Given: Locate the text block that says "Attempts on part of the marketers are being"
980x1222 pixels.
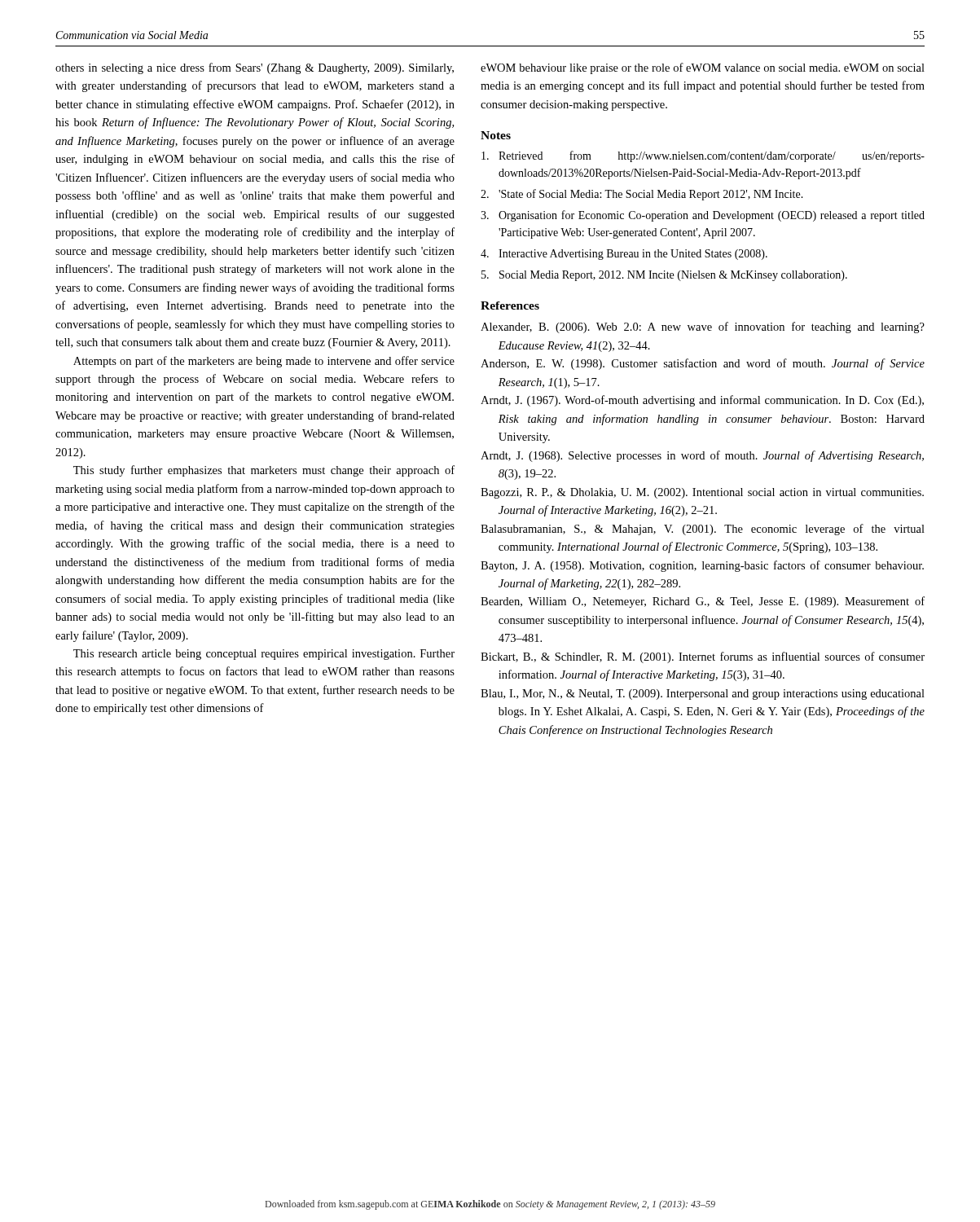Looking at the screenshot, I should [255, 406].
